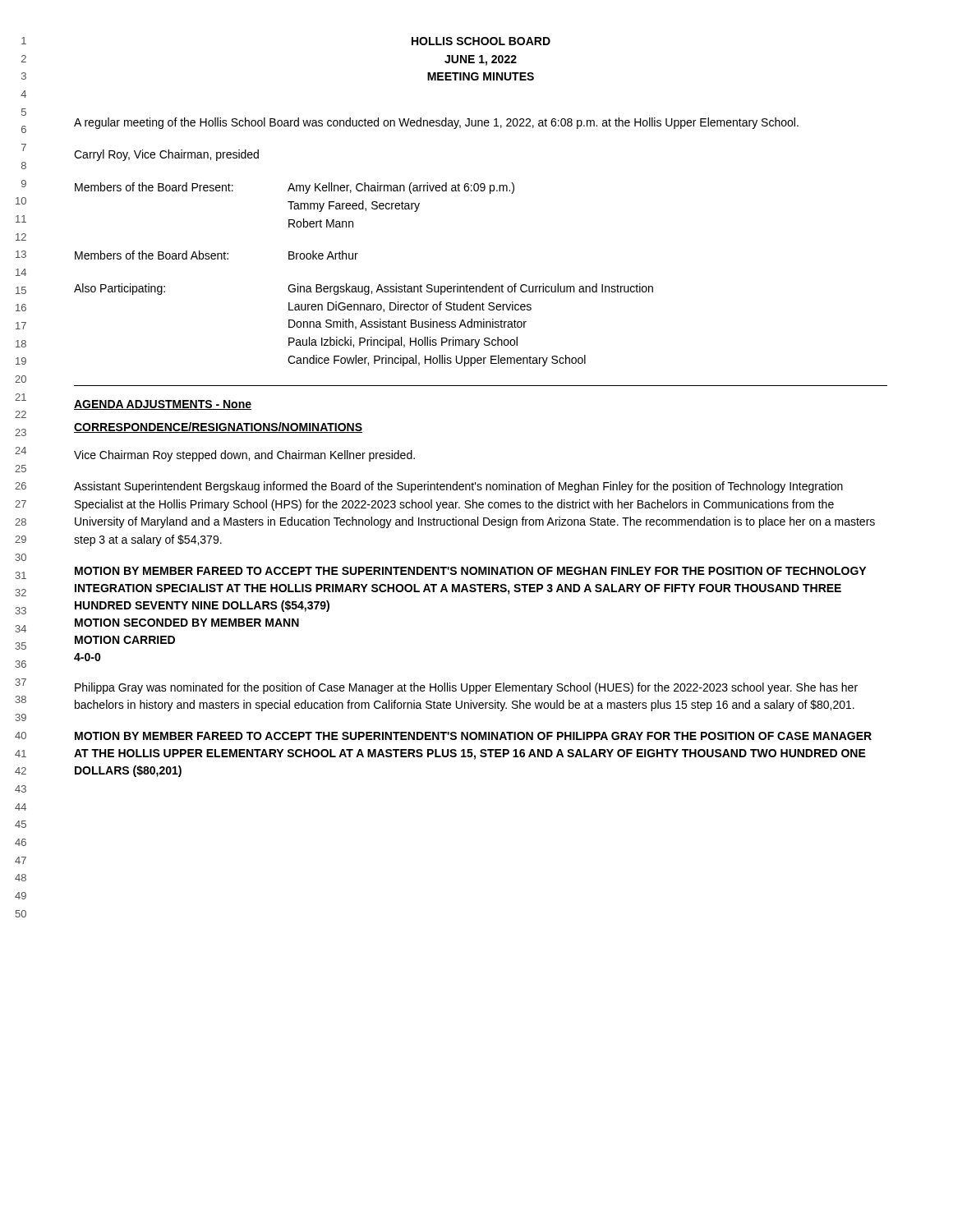Click on the text block that reads "Assistant Superintendent Bergskaug informed"

[475, 513]
